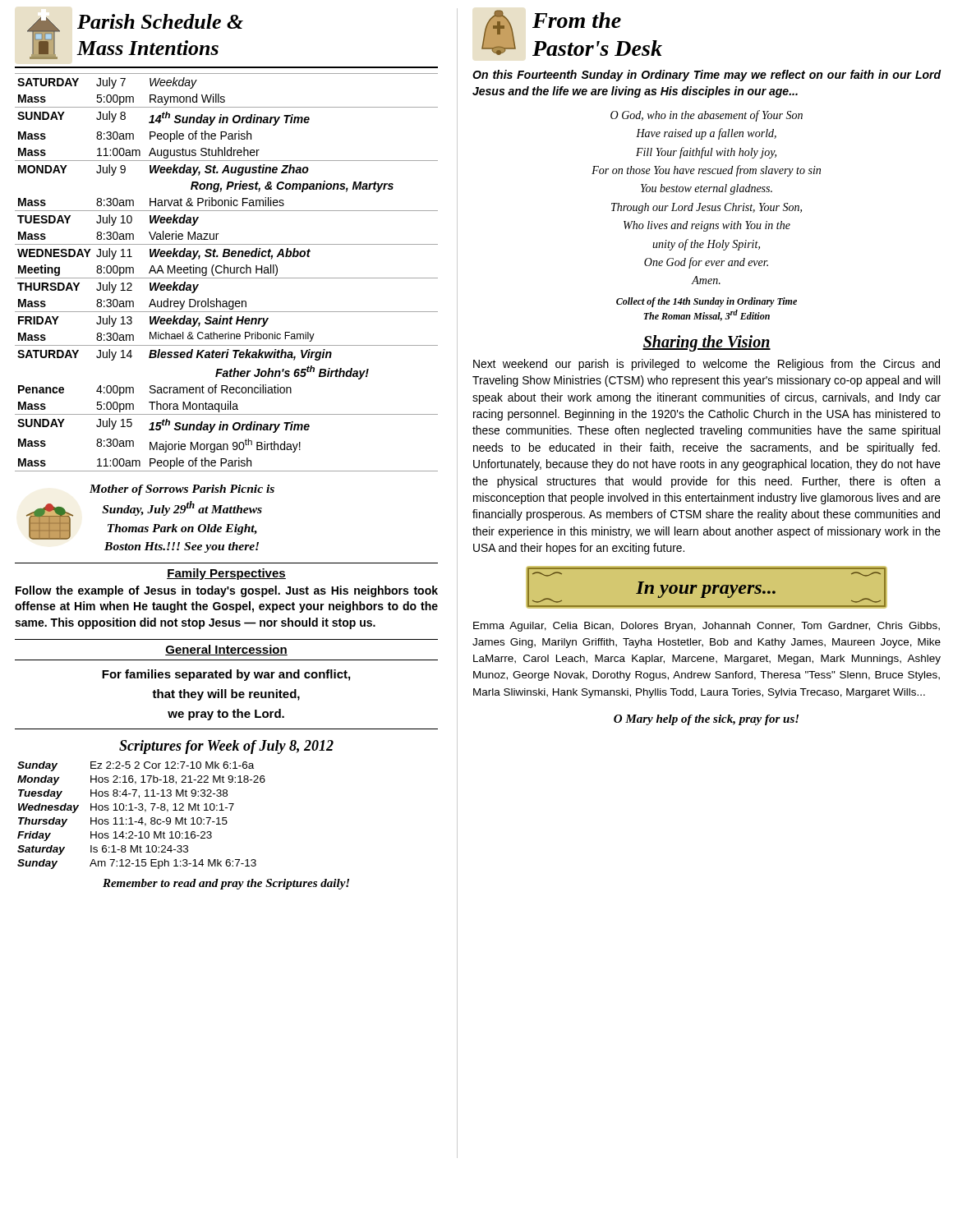Locate the table with the text "July 10"
Image resolution: width=953 pixels, height=1232 pixels.
(x=226, y=272)
